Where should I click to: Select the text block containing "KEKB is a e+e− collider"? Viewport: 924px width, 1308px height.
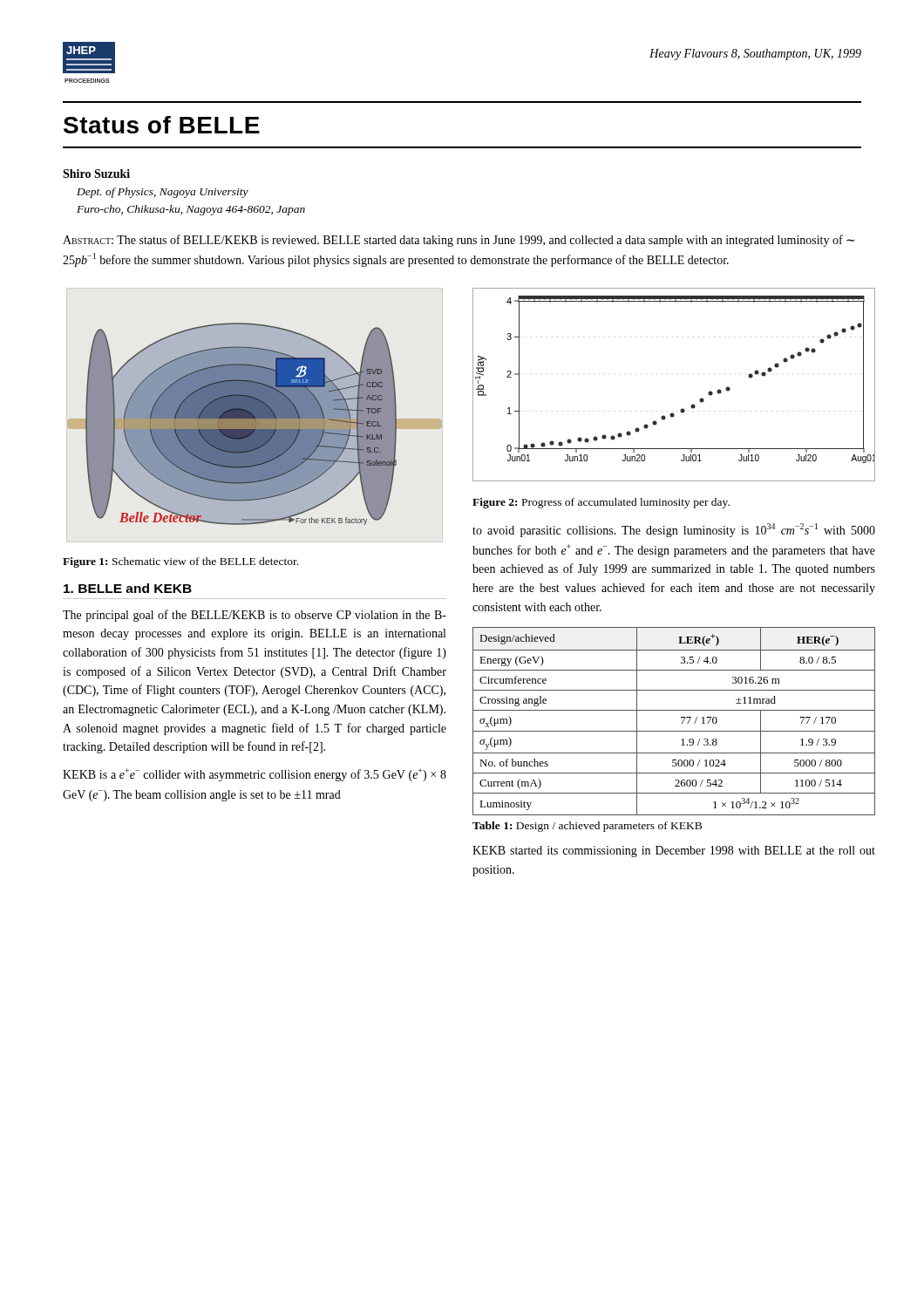pyautogui.click(x=255, y=784)
